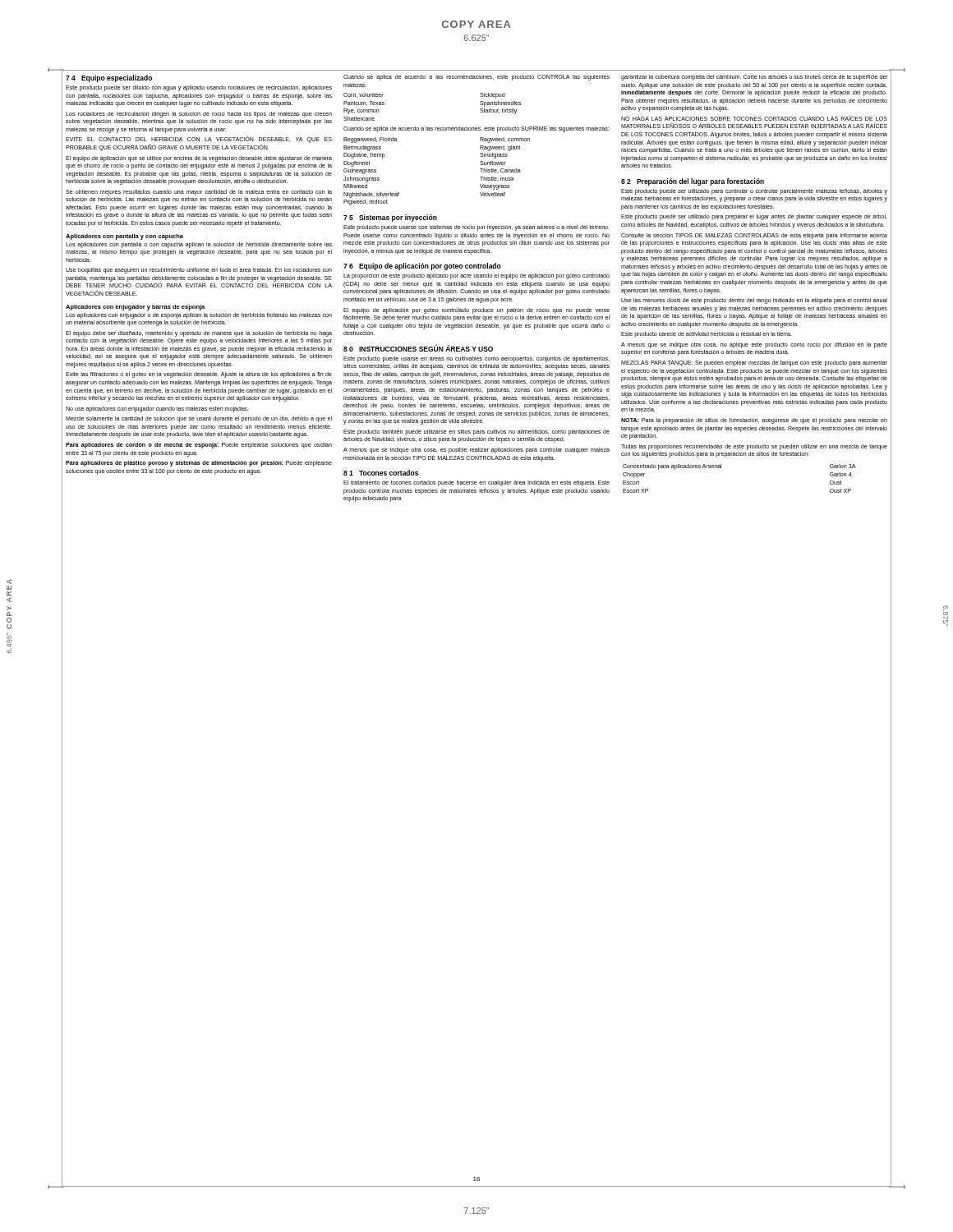Point to the block beginning "No use aplicadores con"
Viewport: 953px width, 1232px height.
coord(199,409)
